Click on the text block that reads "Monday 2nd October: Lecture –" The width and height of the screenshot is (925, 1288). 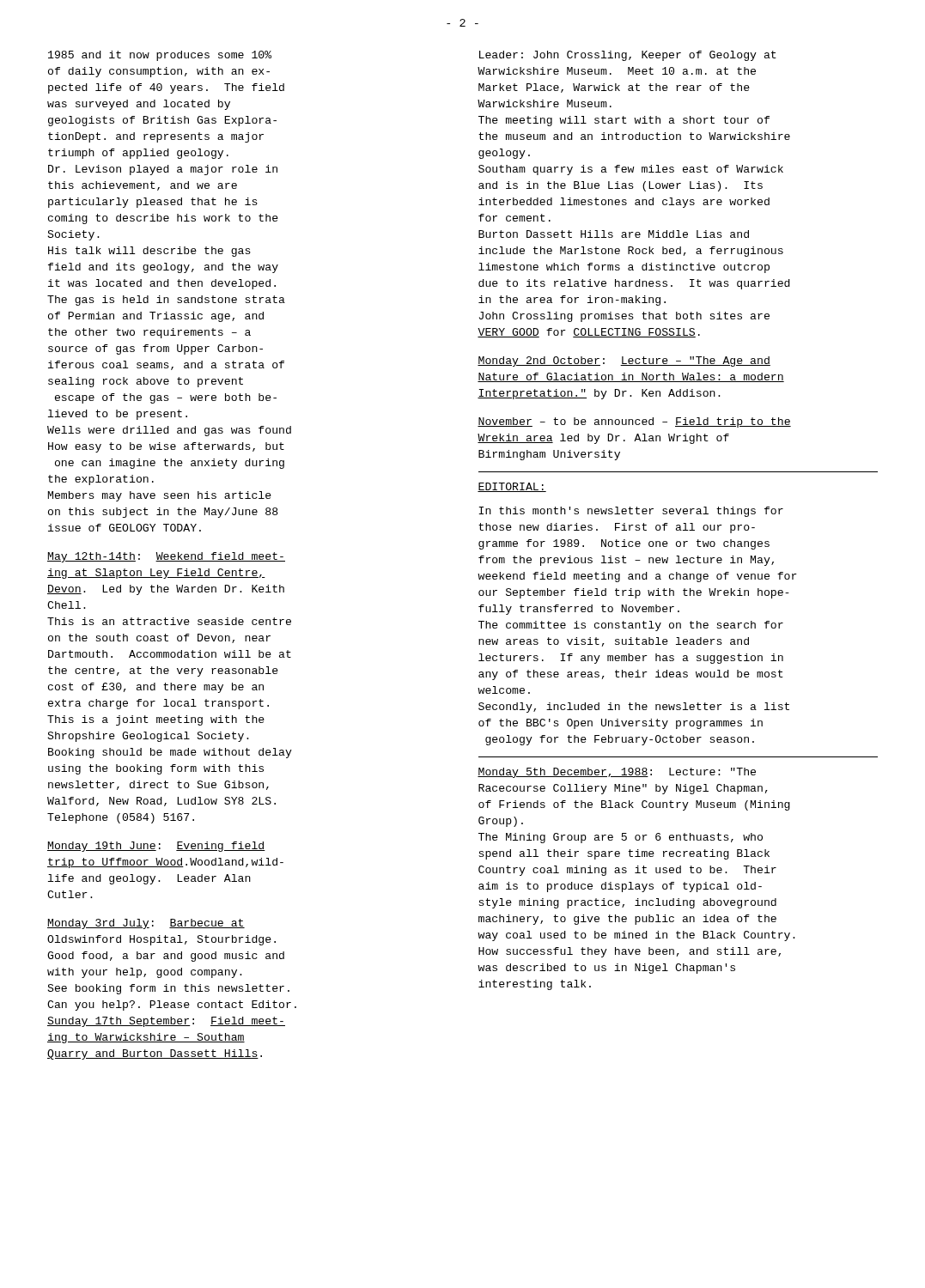(x=678, y=377)
